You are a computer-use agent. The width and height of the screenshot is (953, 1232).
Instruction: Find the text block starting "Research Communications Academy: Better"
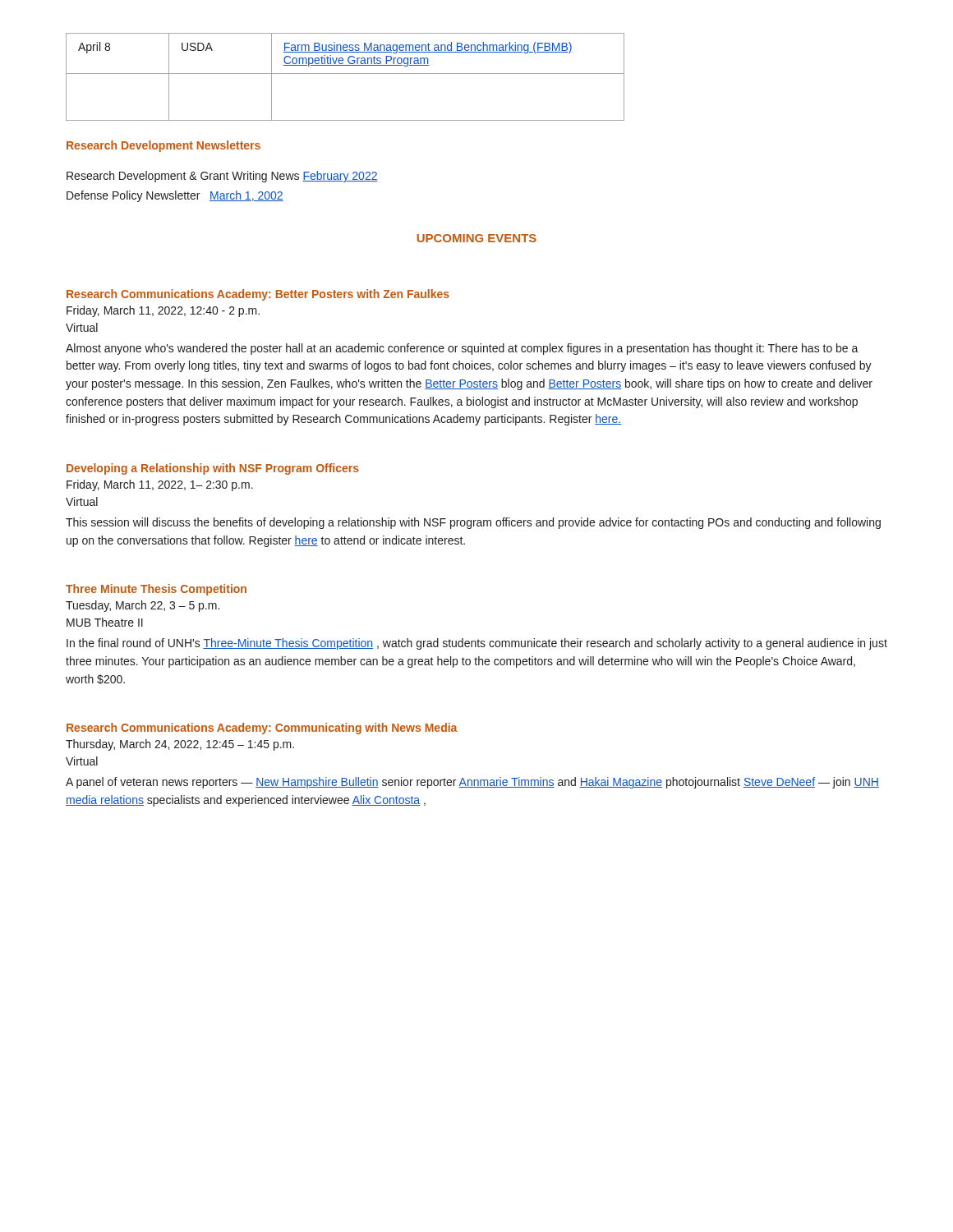[258, 294]
